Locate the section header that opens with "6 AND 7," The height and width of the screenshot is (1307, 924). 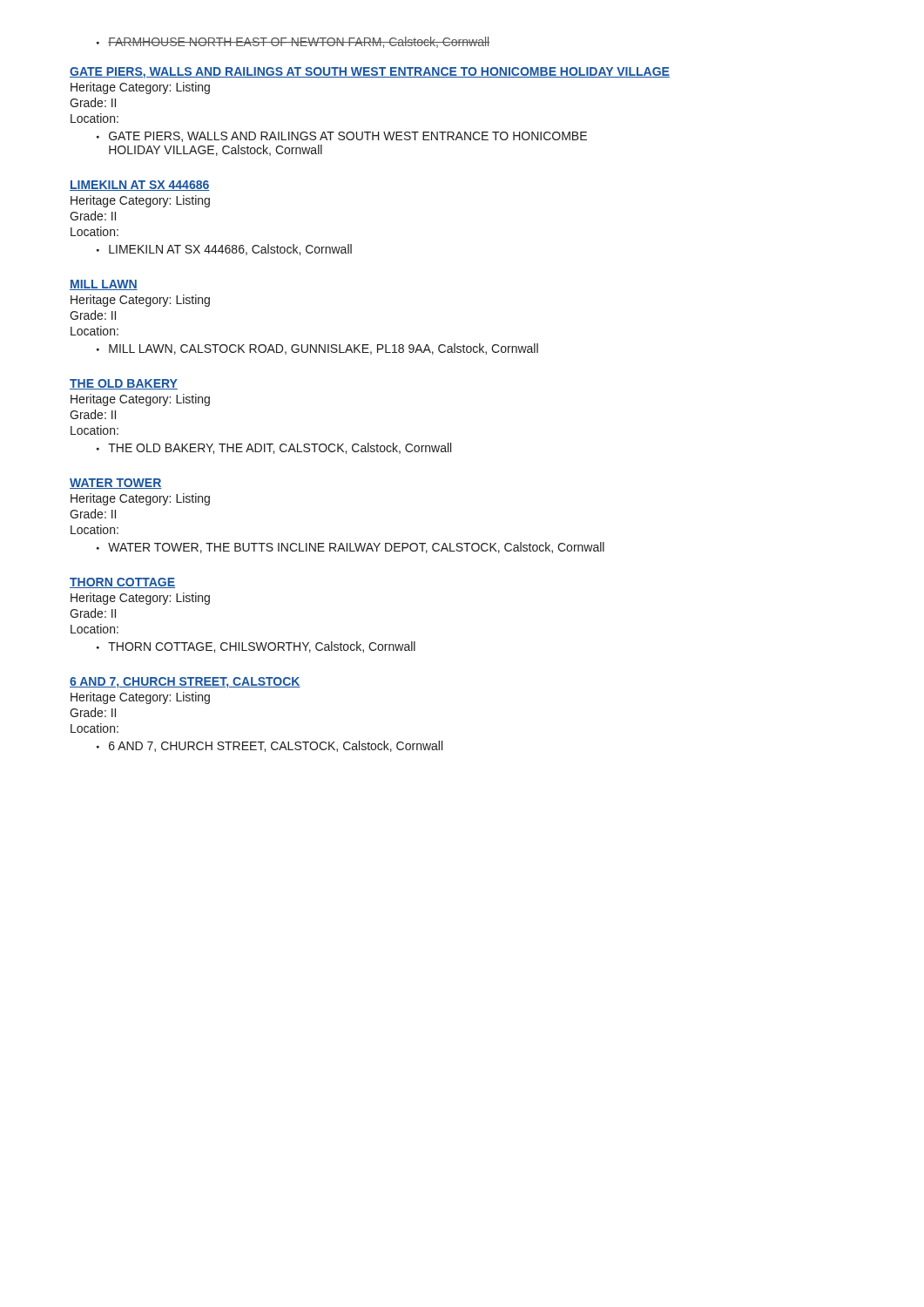point(185,683)
